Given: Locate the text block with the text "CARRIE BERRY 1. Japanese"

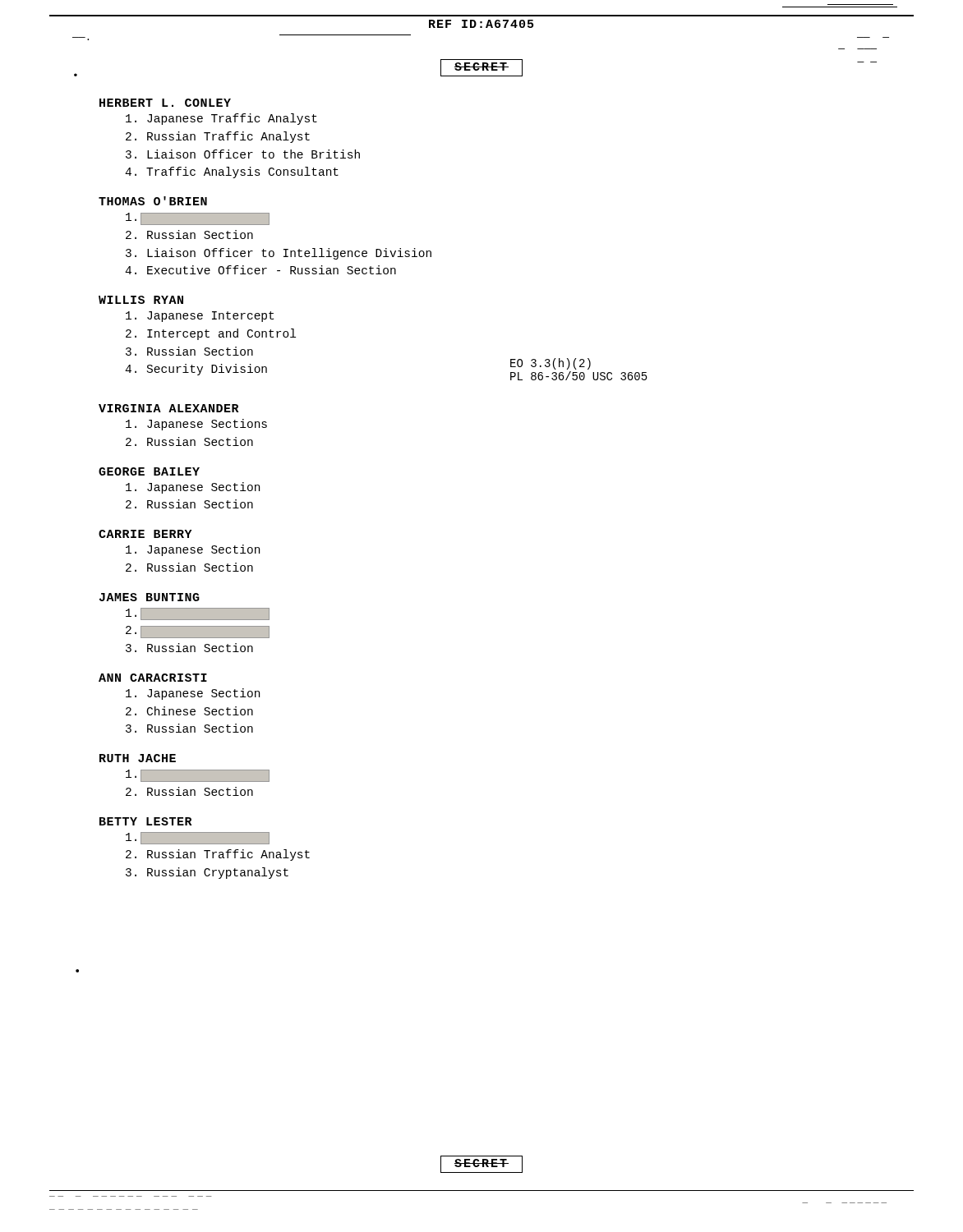Looking at the screenshot, I should pos(145,534).
